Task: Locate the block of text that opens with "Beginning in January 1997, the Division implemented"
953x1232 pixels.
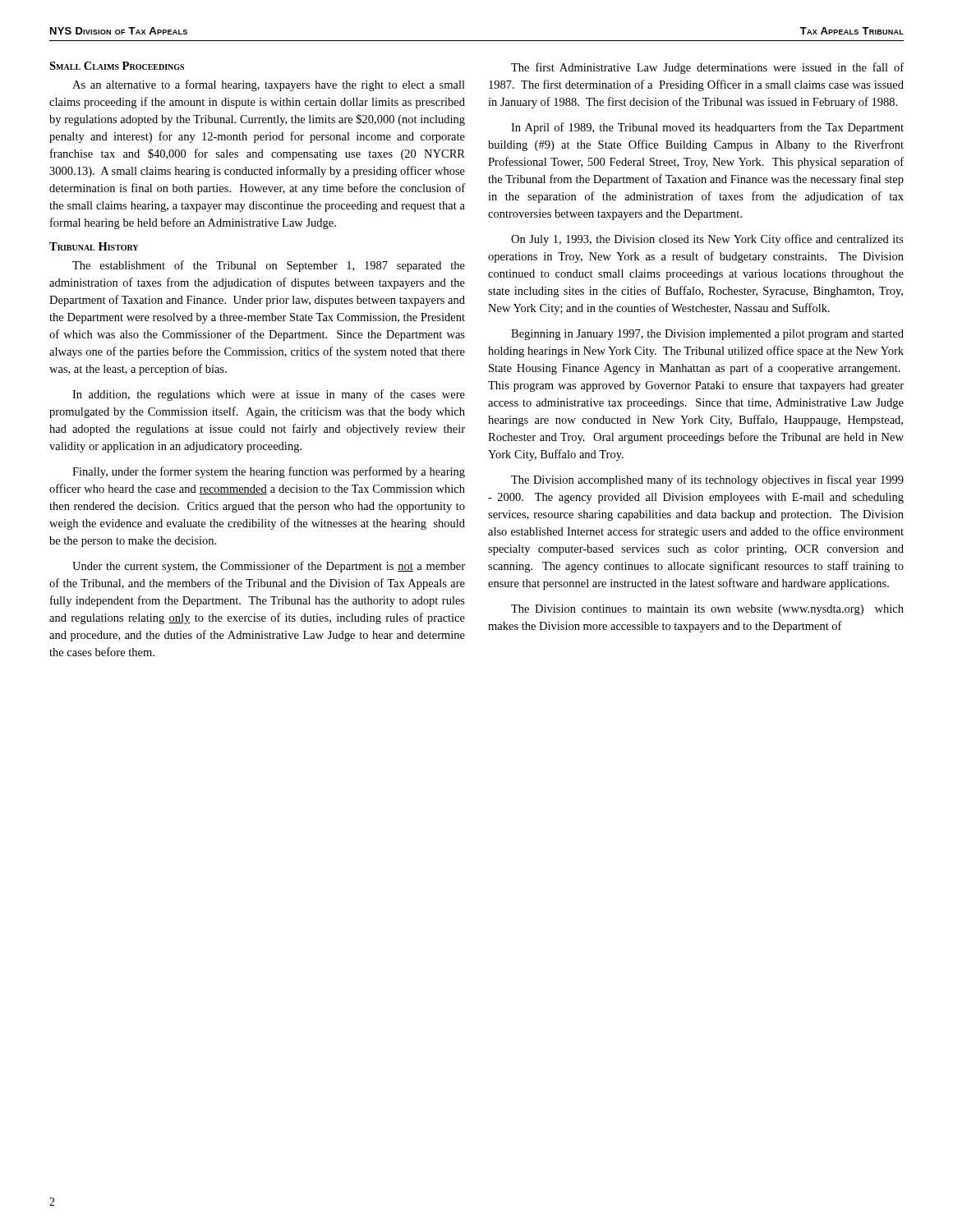Action: [x=696, y=394]
